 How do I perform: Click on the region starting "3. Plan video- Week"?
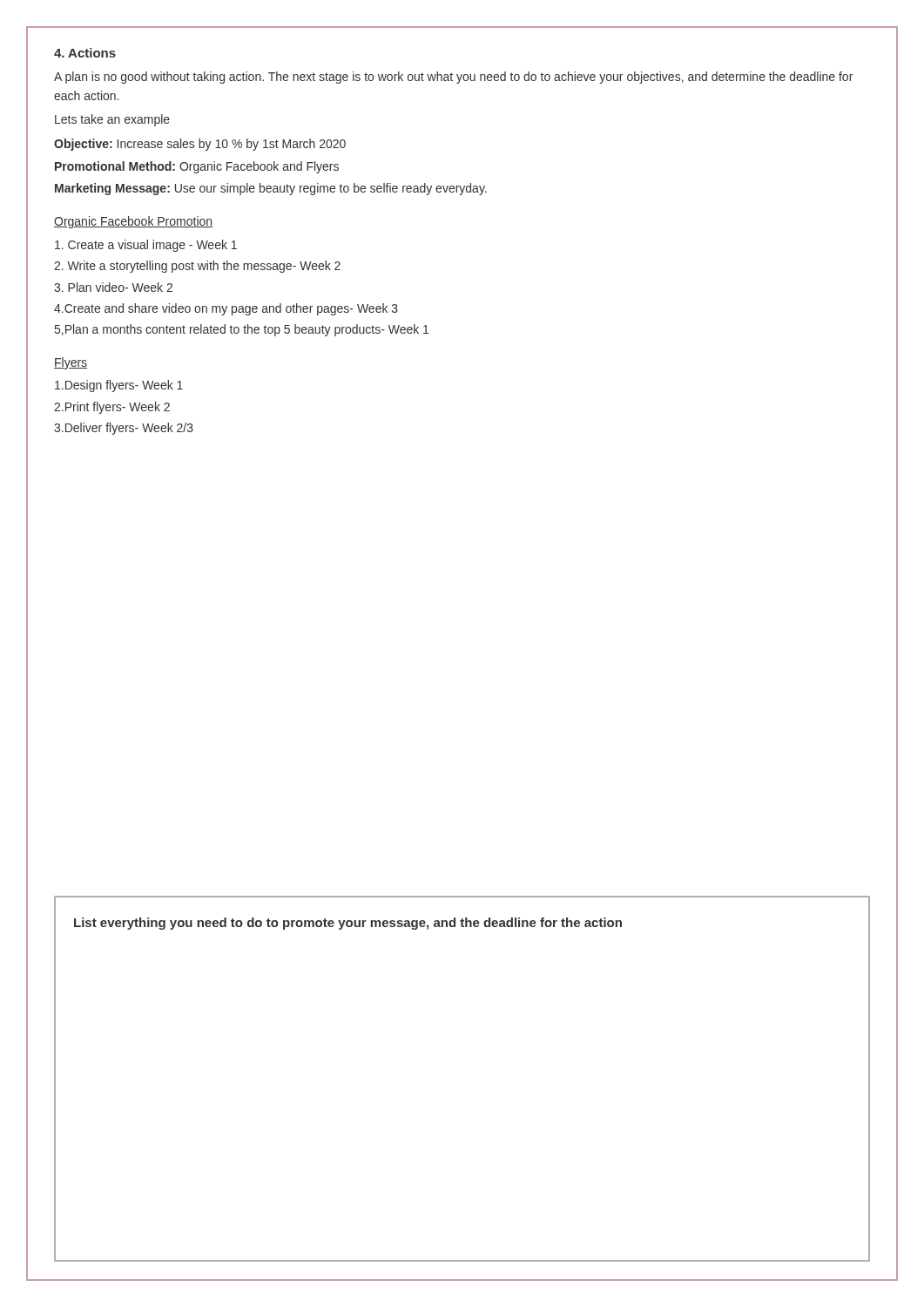pyautogui.click(x=113, y=287)
